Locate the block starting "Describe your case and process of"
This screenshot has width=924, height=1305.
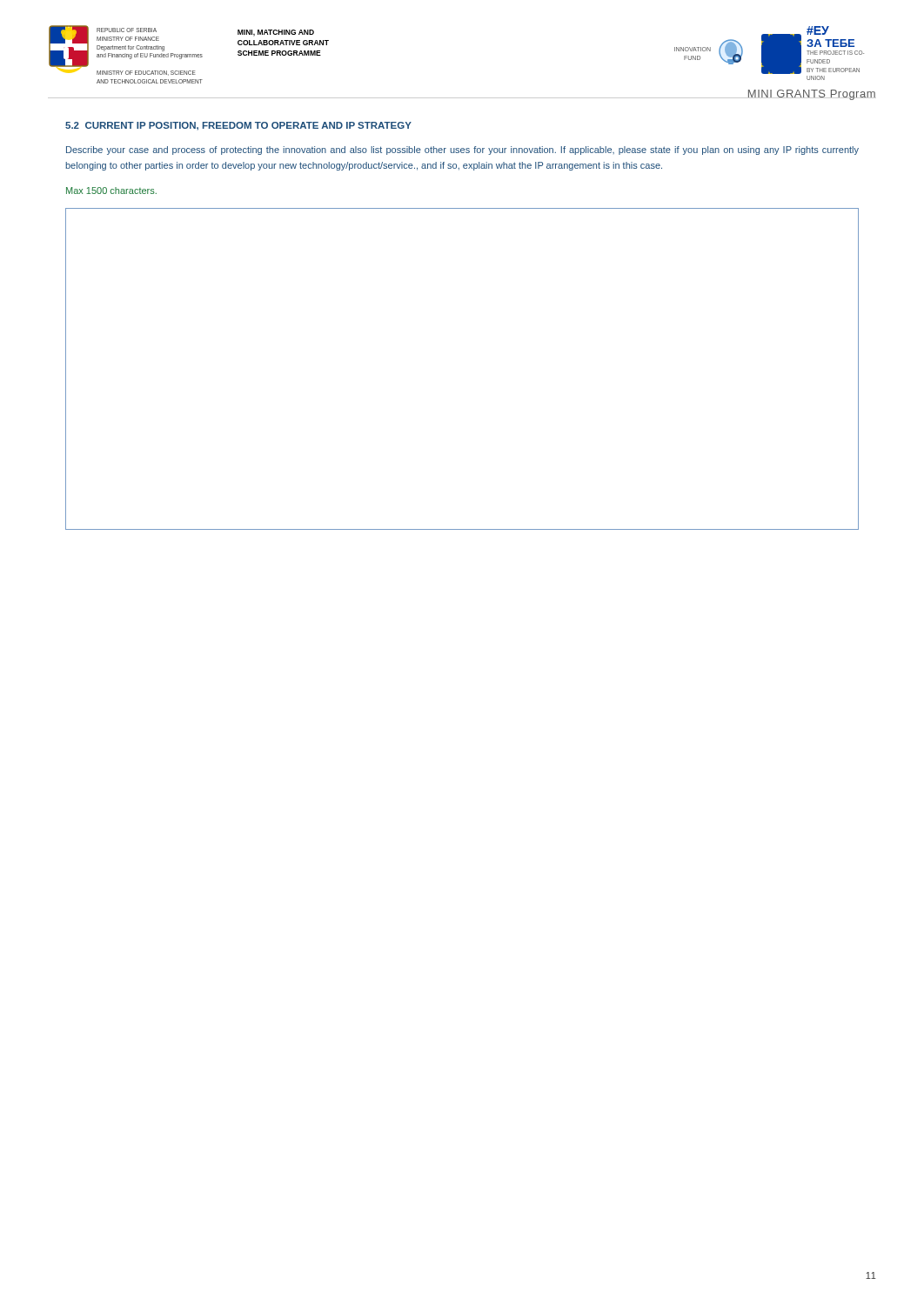click(x=462, y=157)
